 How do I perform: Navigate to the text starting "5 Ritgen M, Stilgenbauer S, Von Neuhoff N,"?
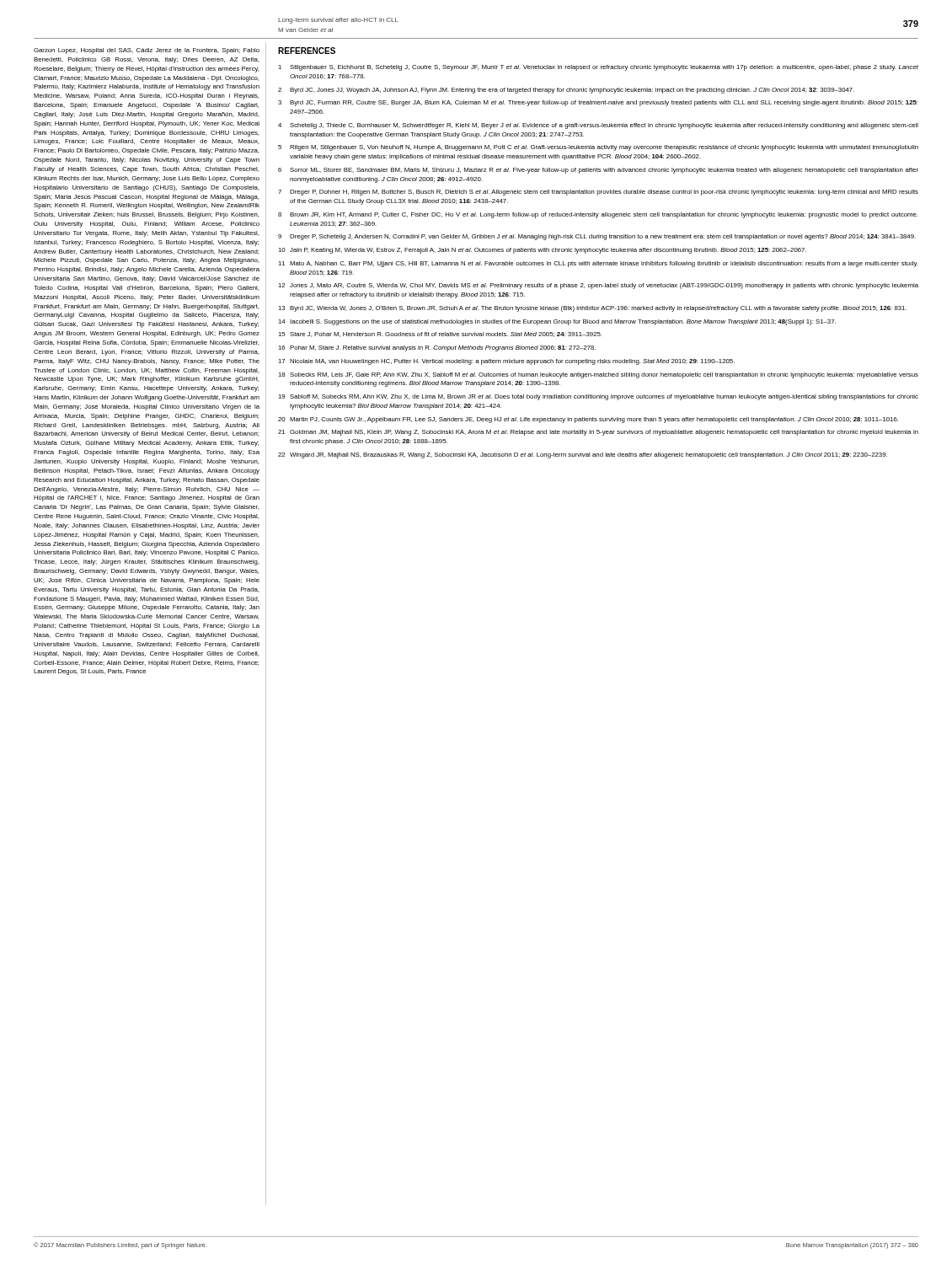click(x=598, y=153)
